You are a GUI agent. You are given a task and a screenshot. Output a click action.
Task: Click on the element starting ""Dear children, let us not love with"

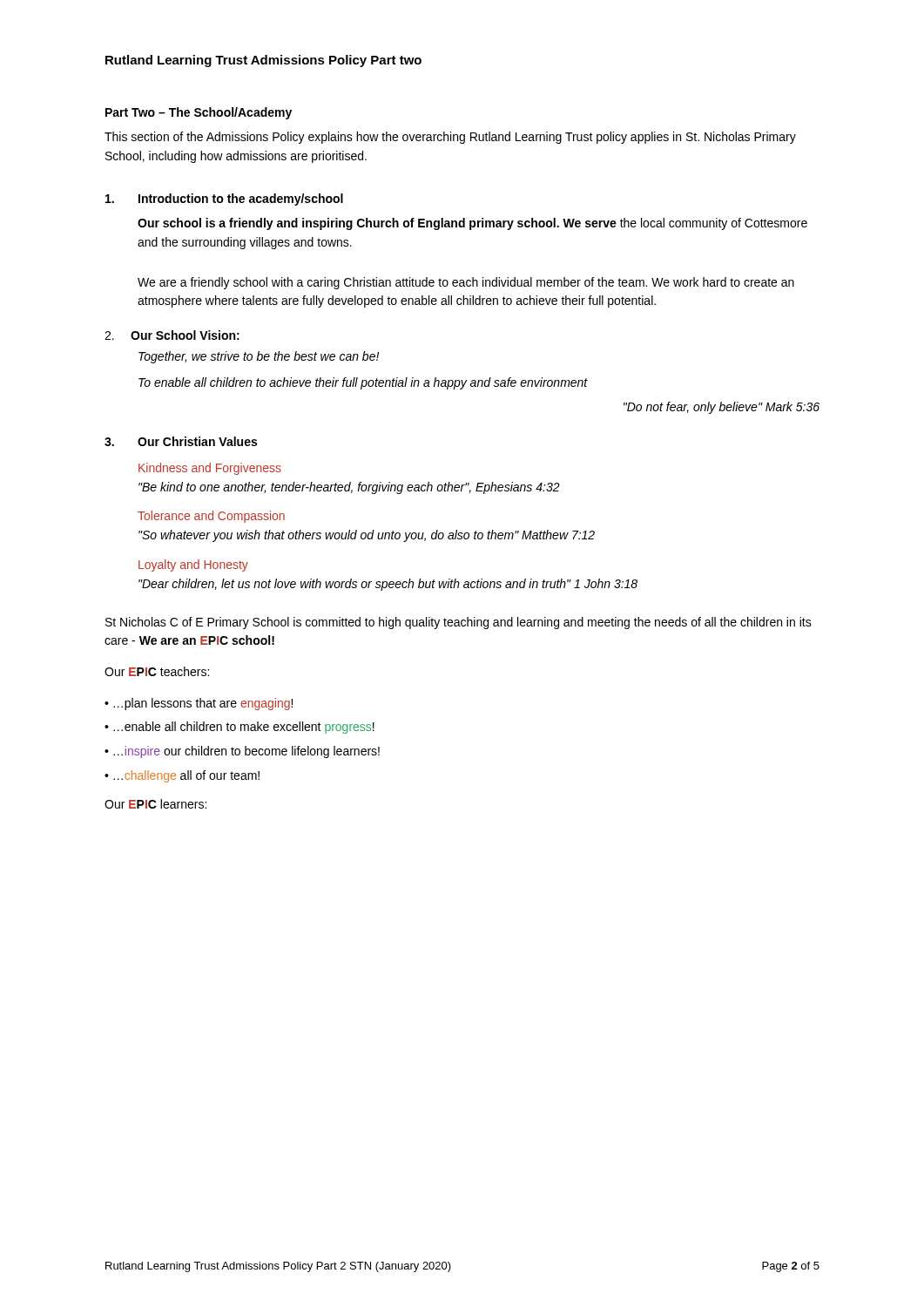[479, 584]
